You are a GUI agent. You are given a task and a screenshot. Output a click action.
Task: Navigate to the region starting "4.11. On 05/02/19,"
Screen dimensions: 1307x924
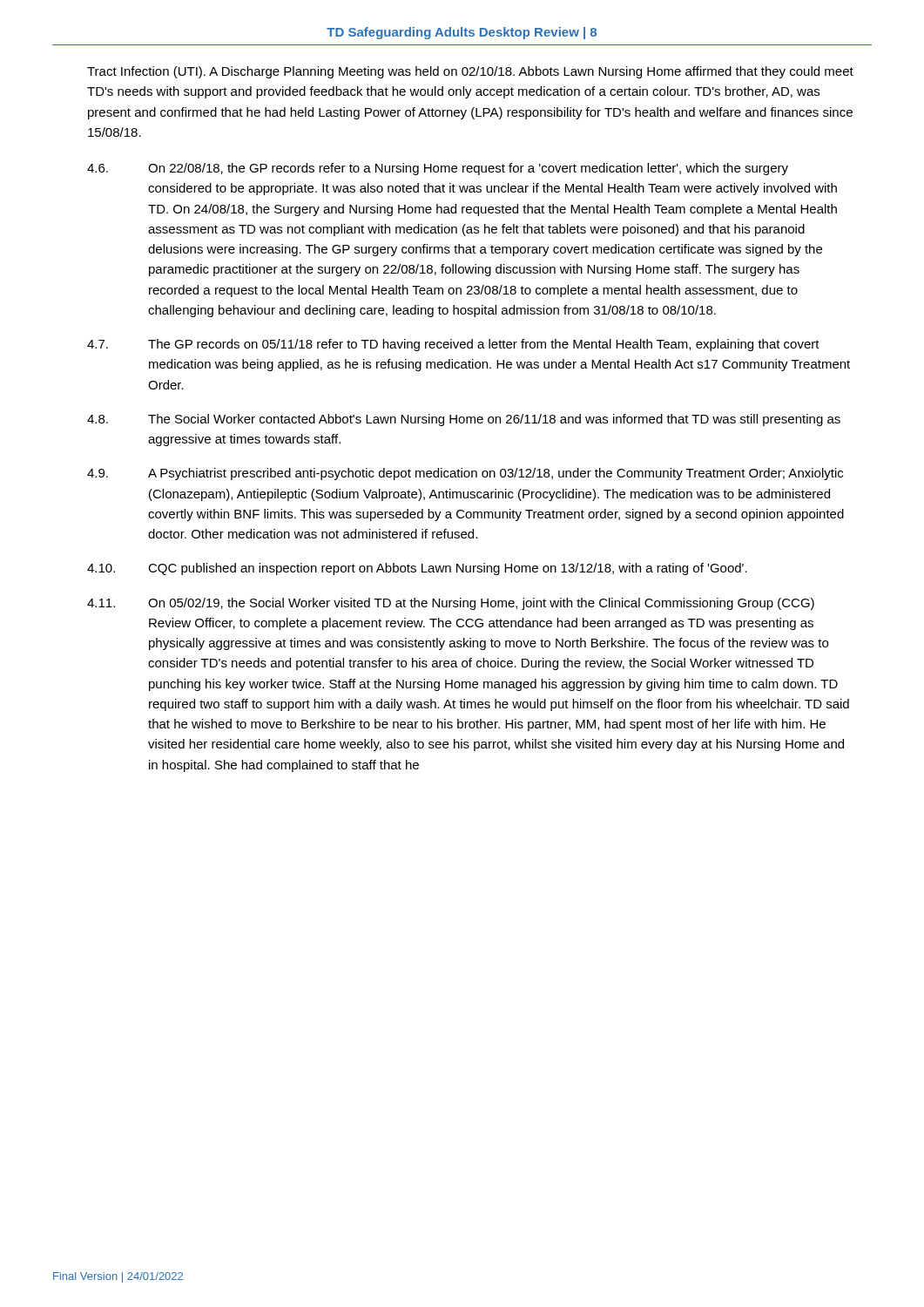pyautogui.click(x=471, y=683)
